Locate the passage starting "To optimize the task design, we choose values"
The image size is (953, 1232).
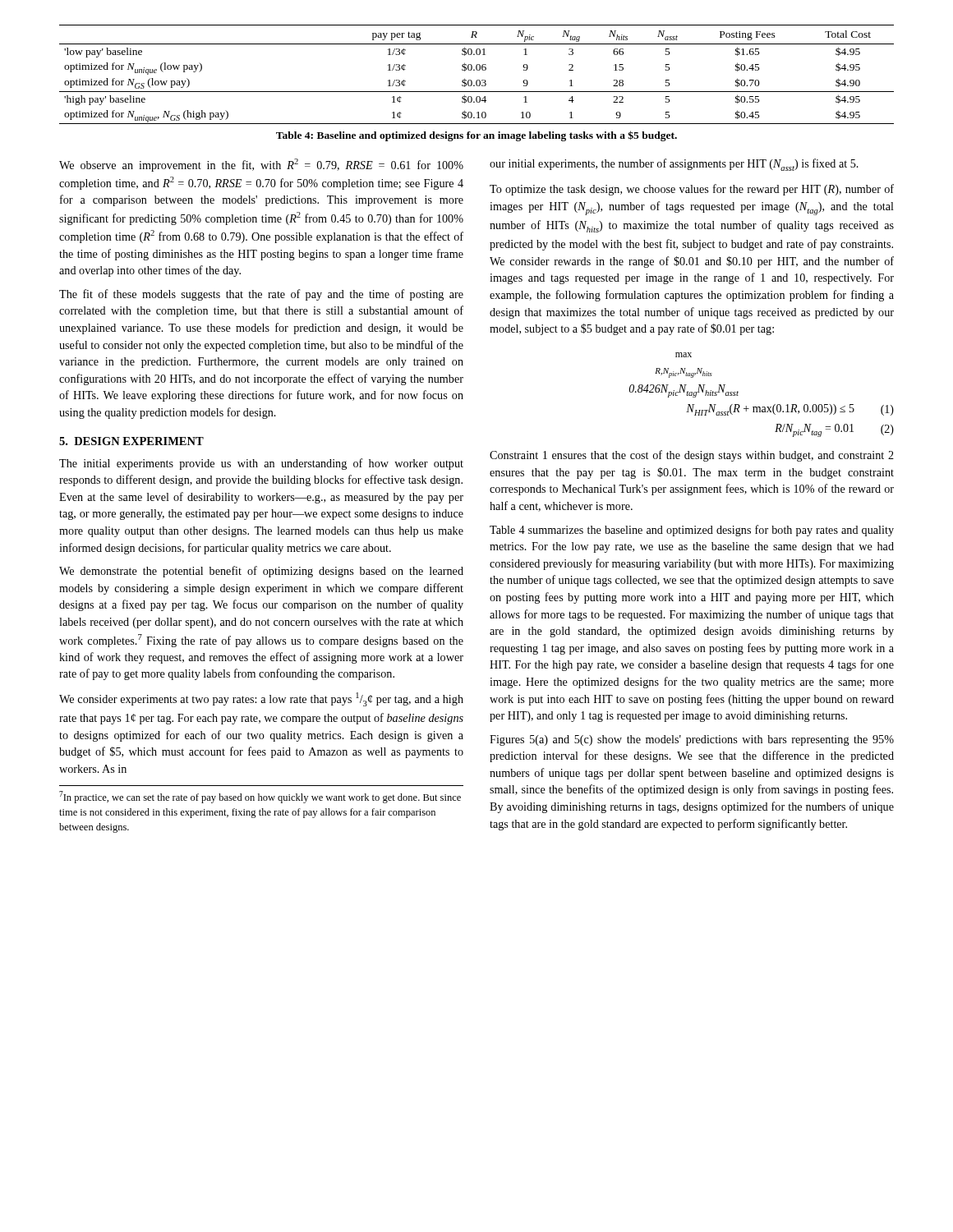tap(692, 259)
